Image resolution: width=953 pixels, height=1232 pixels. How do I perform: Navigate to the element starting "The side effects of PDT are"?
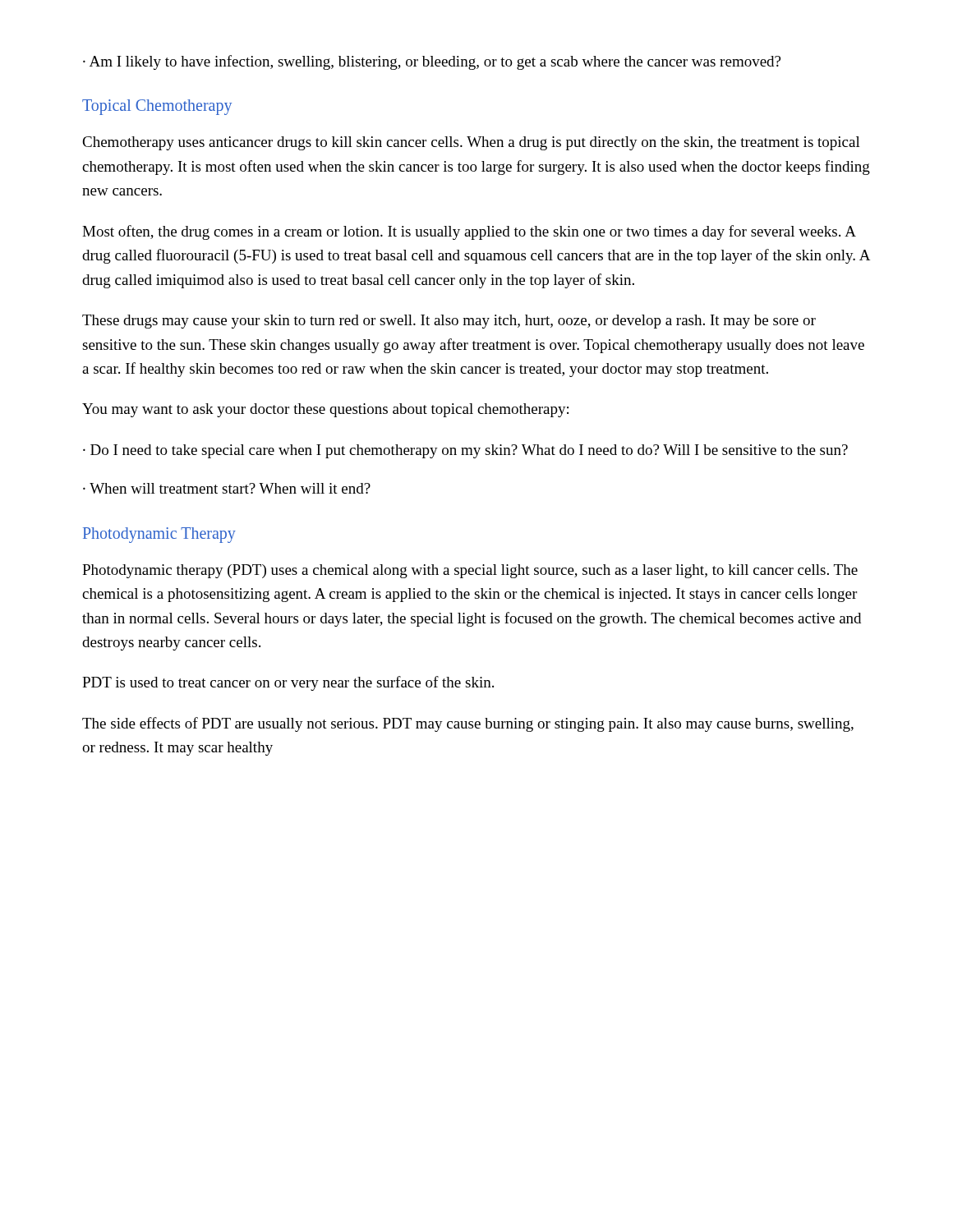pos(468,735)
